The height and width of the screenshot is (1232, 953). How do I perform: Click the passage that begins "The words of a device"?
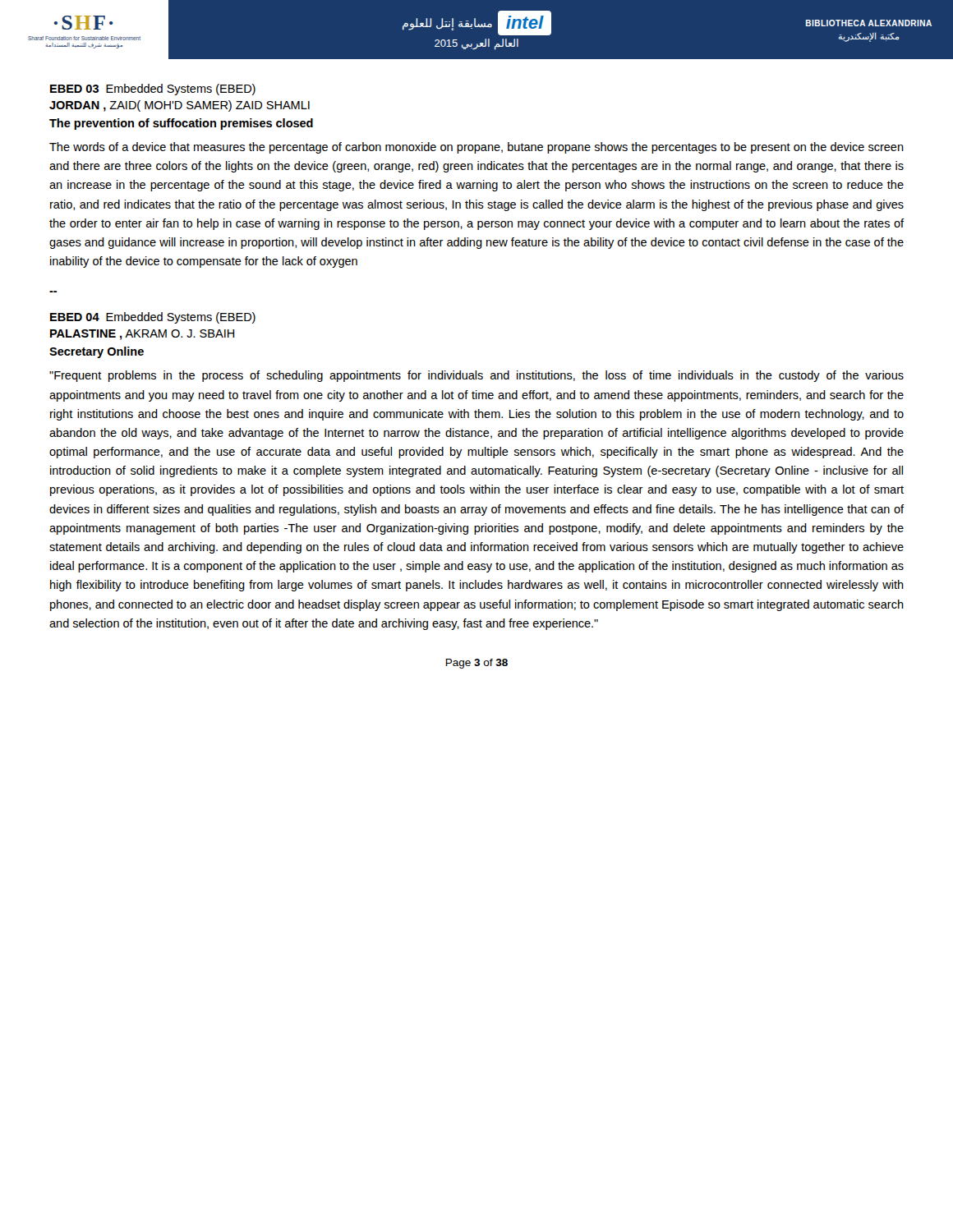476,204
